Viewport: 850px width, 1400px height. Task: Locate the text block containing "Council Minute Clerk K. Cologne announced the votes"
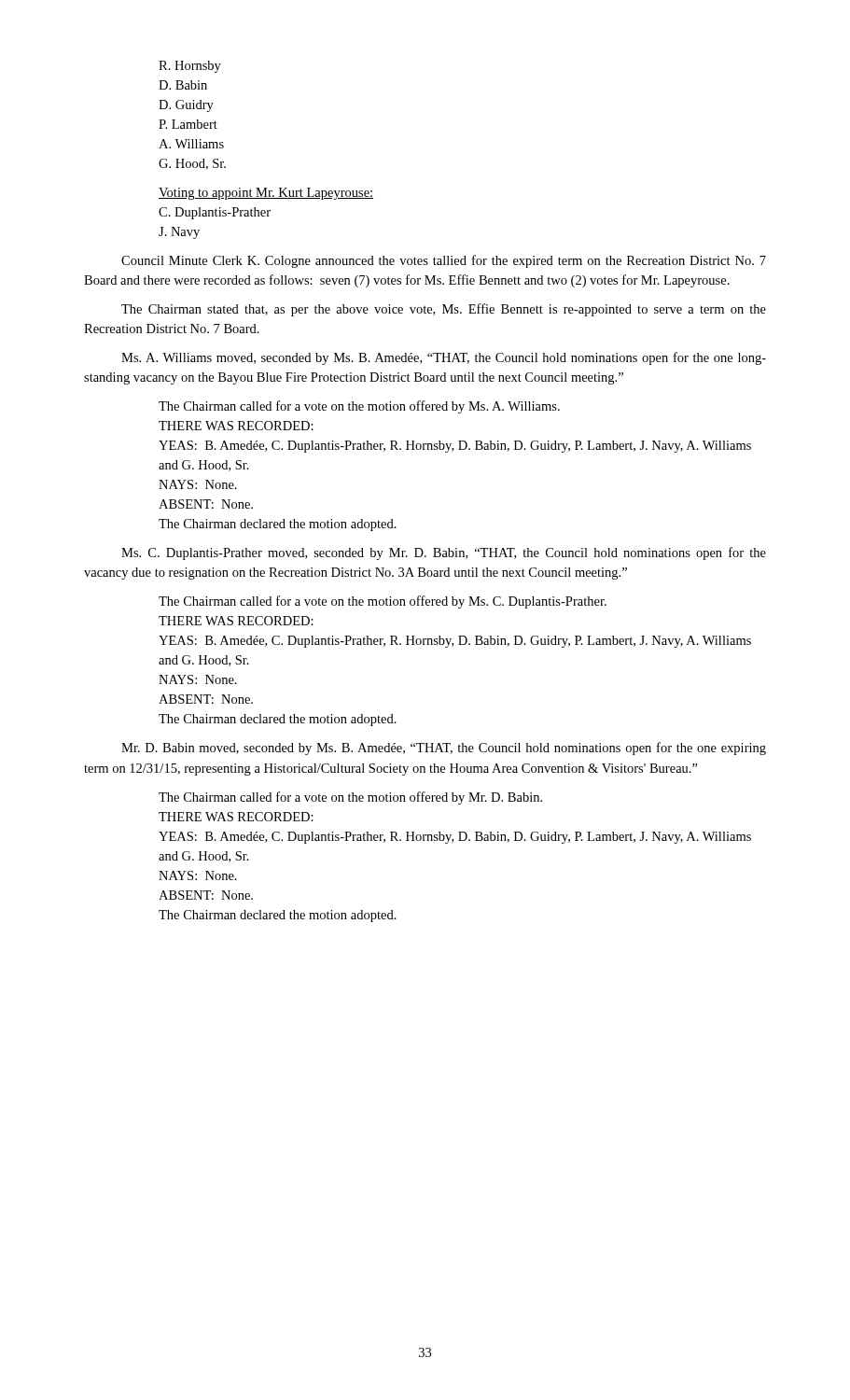(x=425, y=271)
